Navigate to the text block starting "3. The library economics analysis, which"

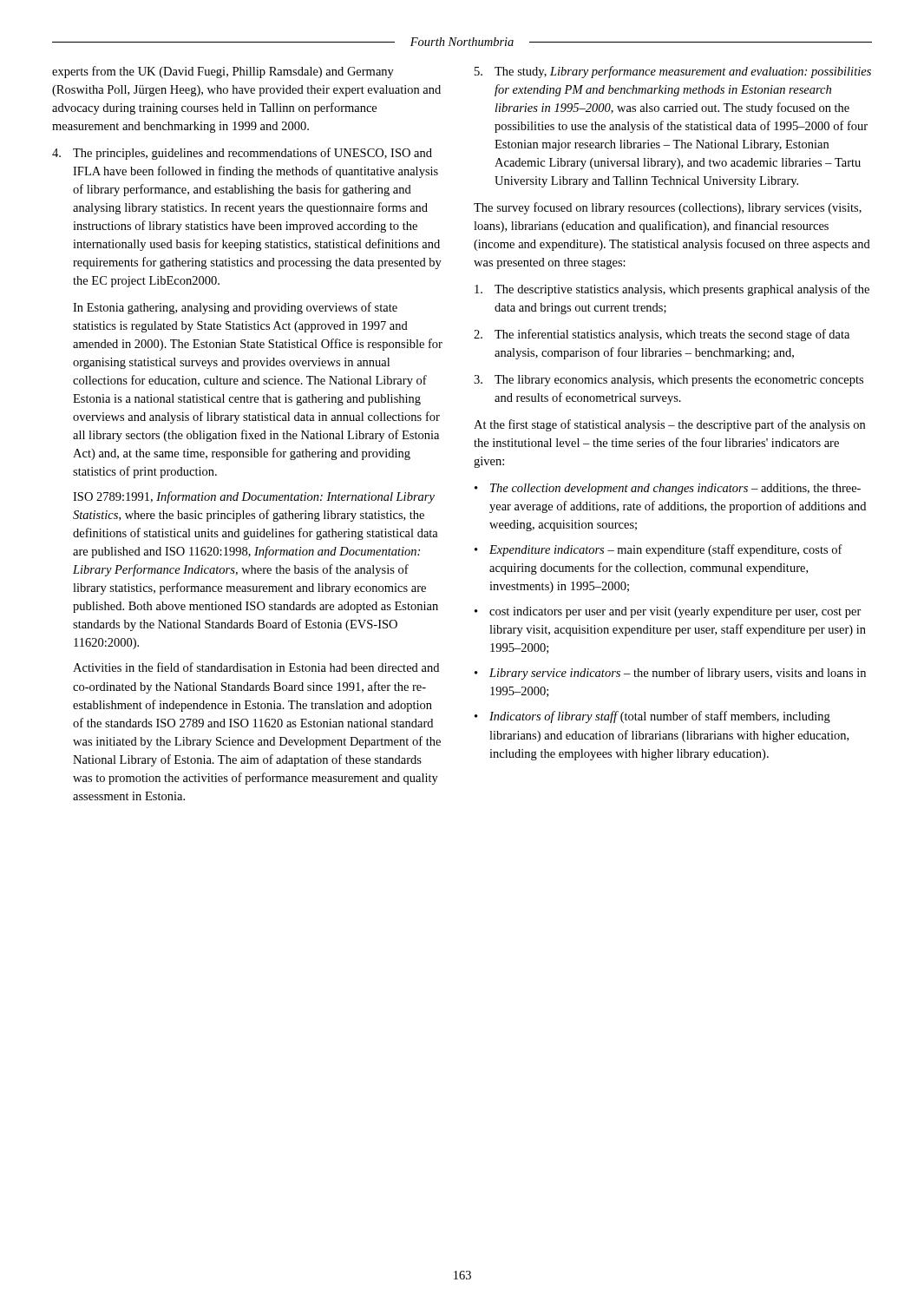pos(673,389)
